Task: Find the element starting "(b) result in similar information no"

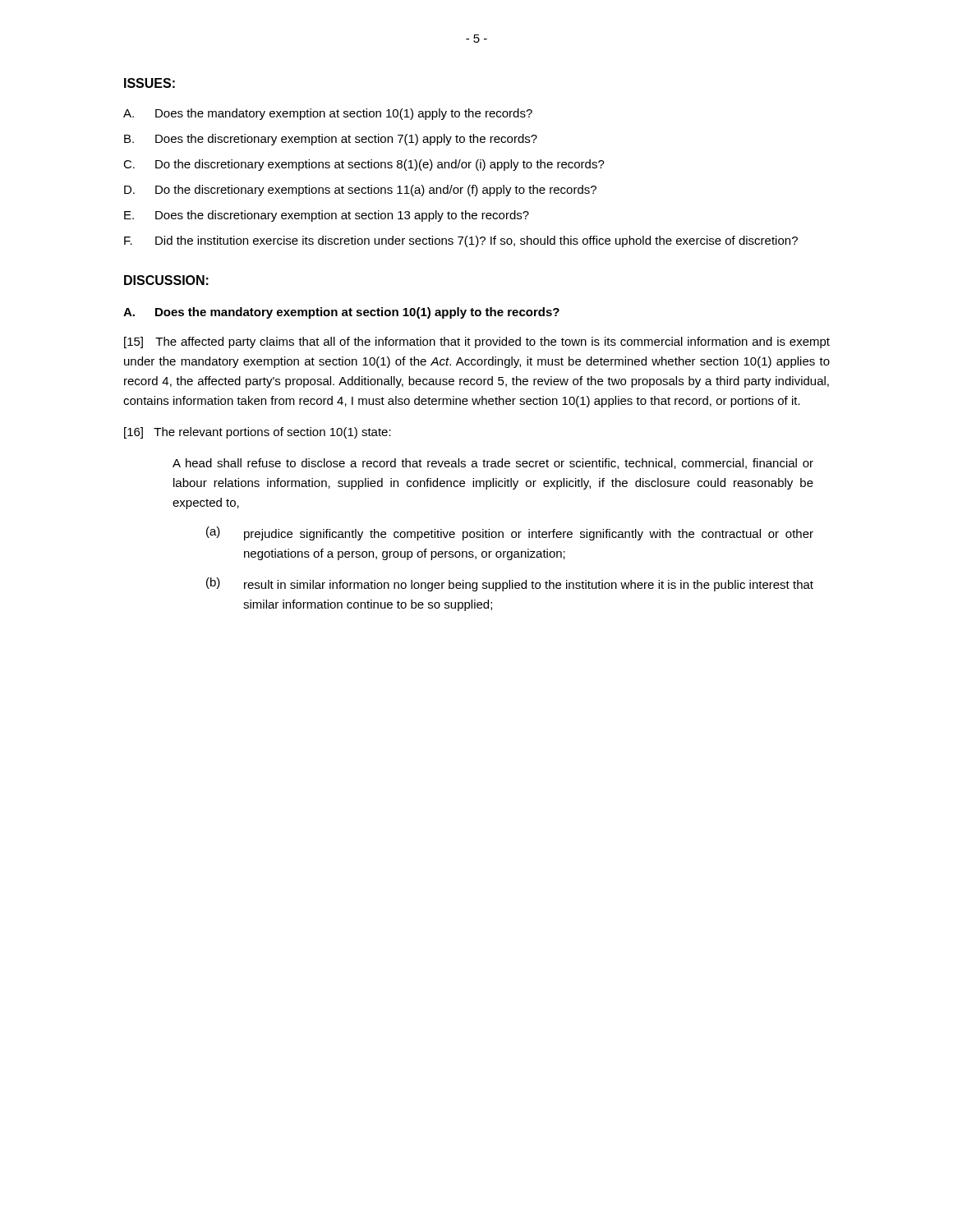Action: [x=509, y=595]
